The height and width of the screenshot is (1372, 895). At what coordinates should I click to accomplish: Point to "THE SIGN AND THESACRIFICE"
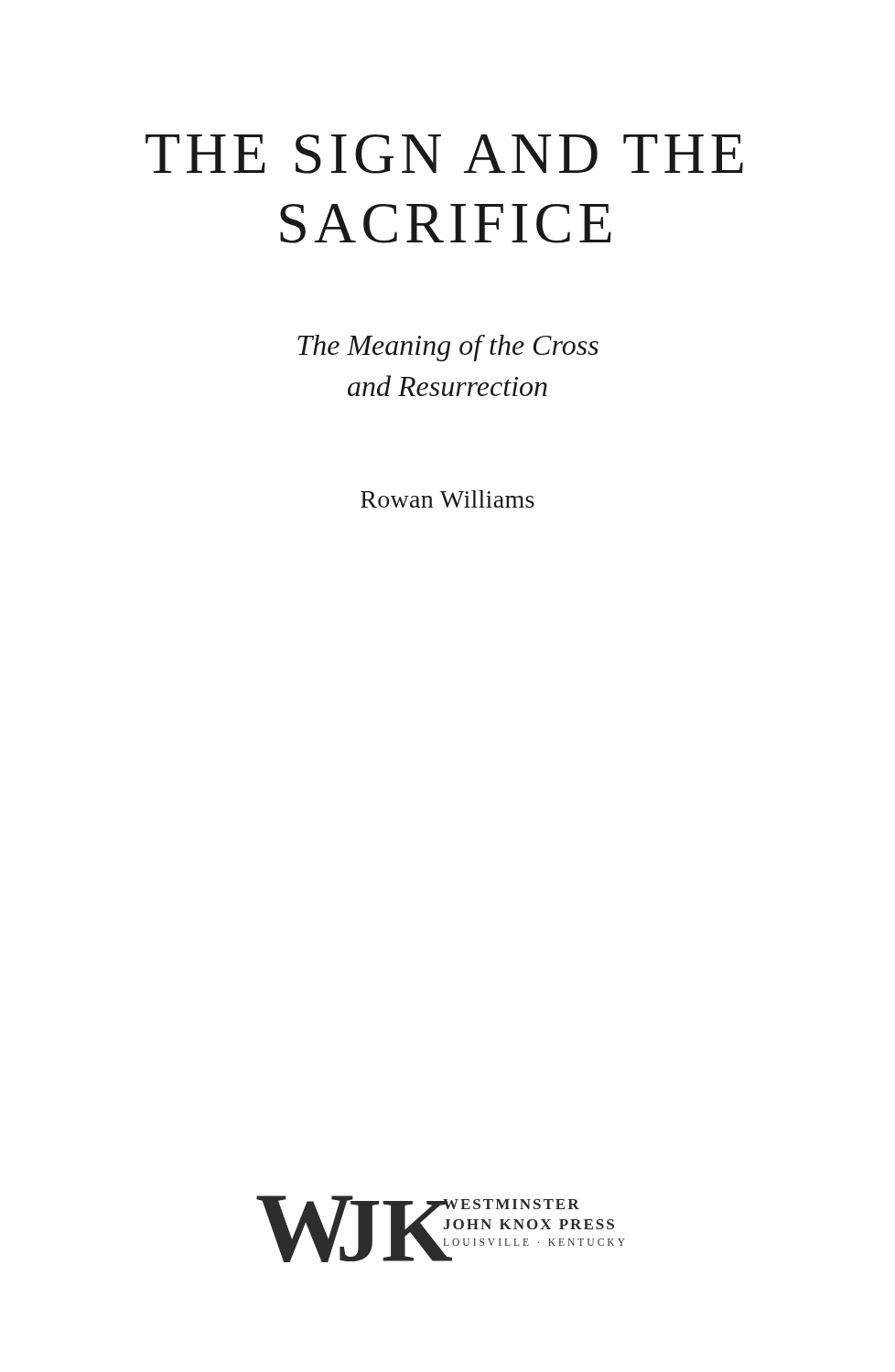coord(448,188)
